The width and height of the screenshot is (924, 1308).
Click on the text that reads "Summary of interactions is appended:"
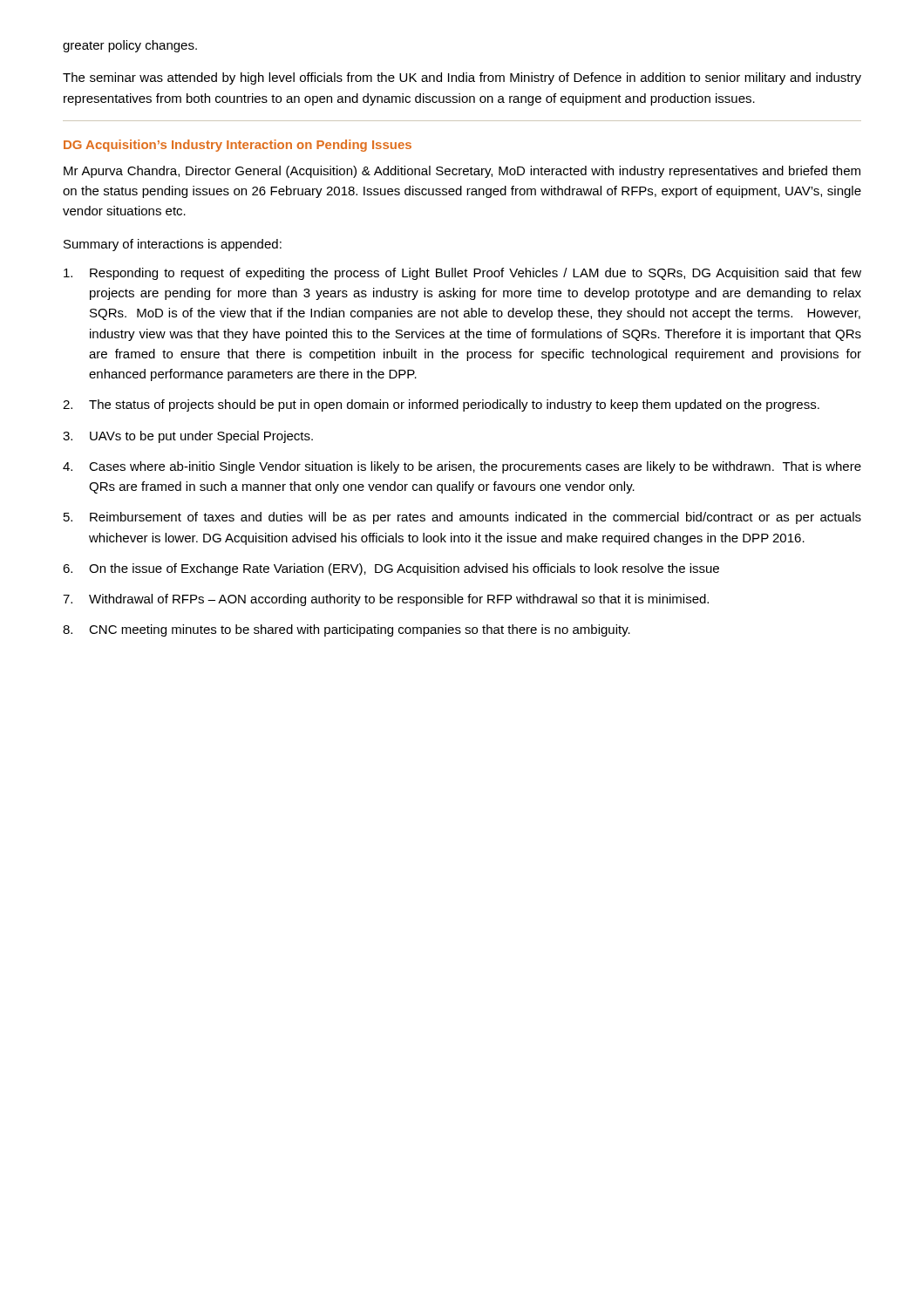click(x=173, y=243)
